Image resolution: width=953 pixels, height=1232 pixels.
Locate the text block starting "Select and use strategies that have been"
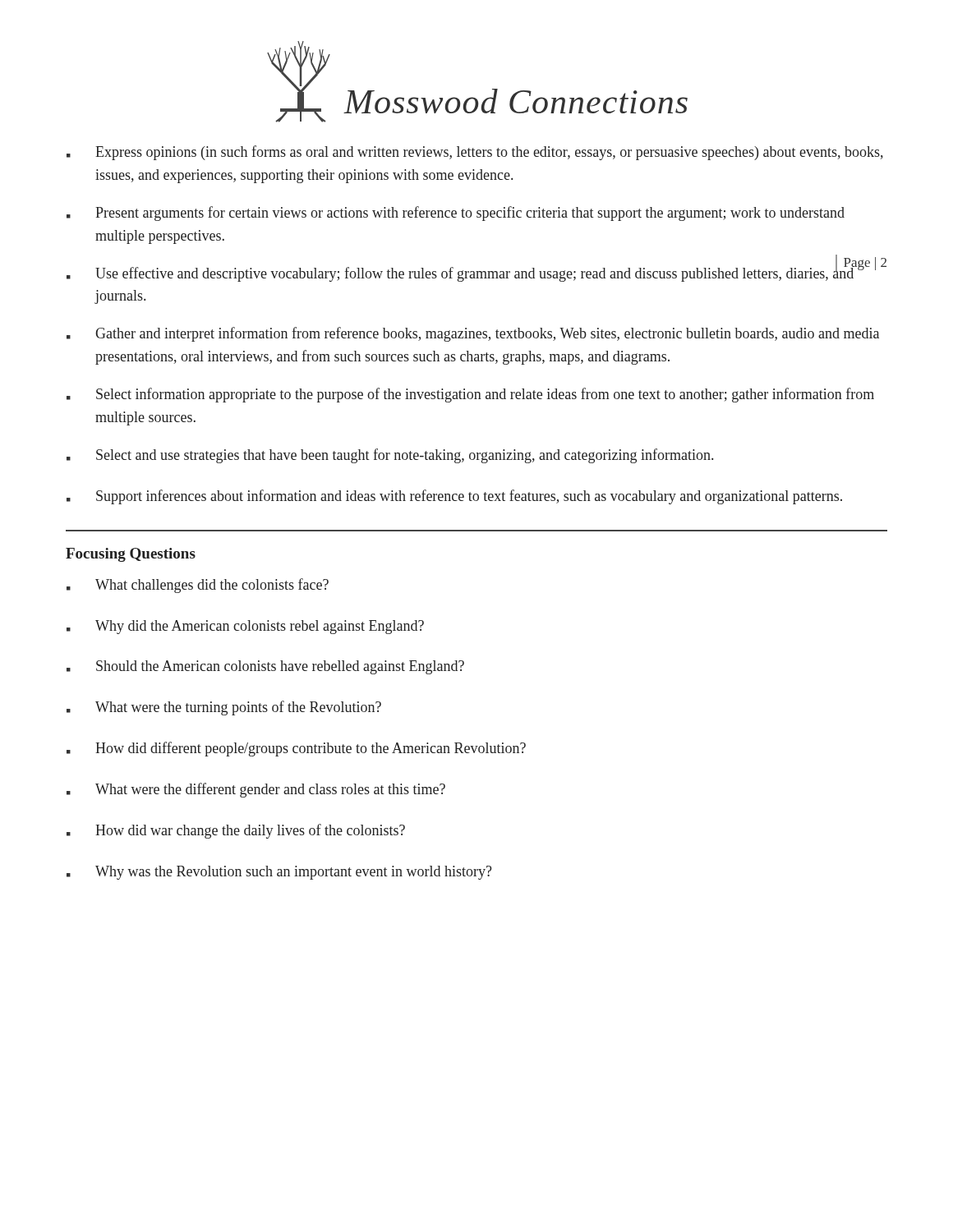pos(476,457)
